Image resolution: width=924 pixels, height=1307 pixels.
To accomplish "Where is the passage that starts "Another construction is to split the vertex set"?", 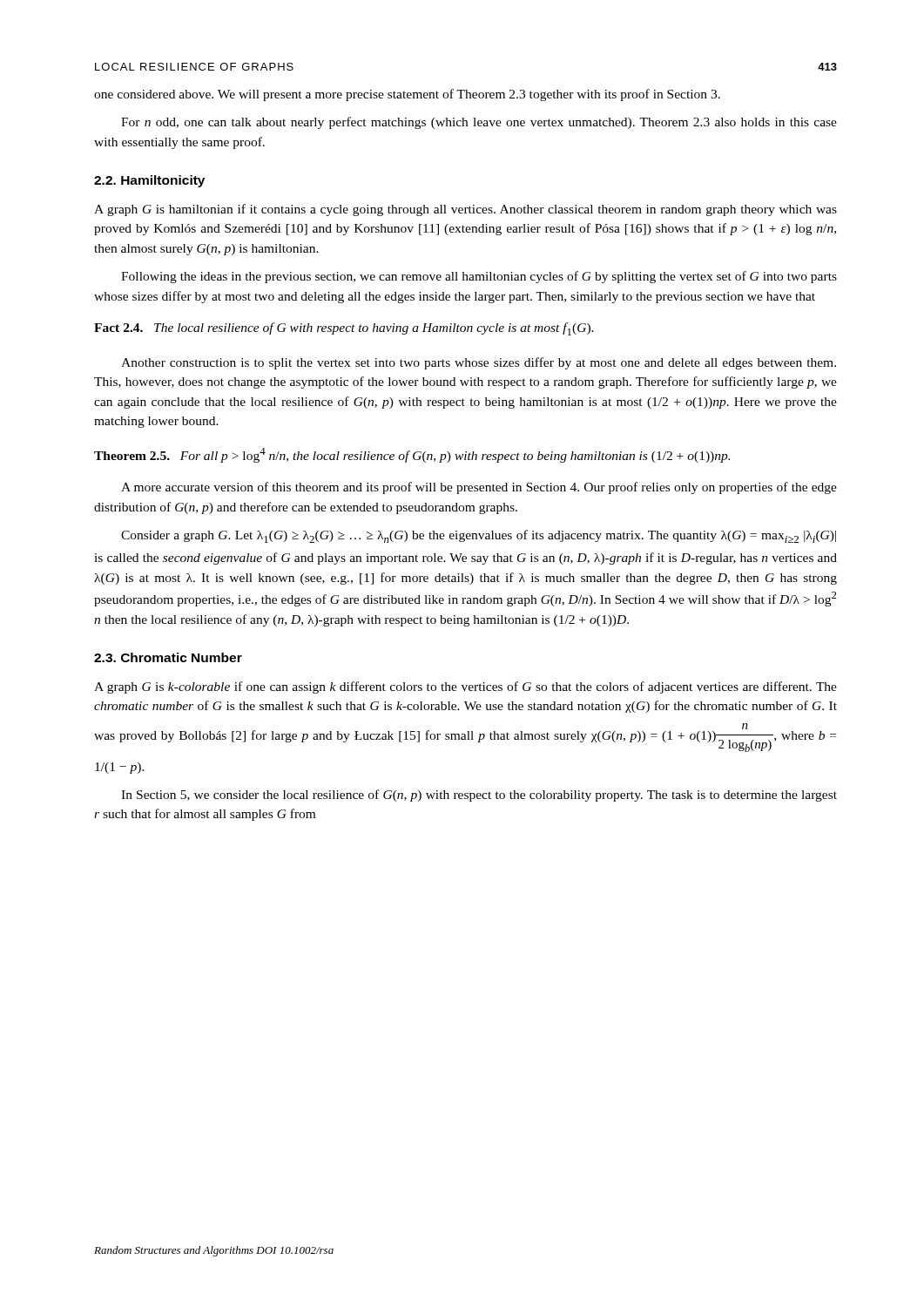I will 465,391.
